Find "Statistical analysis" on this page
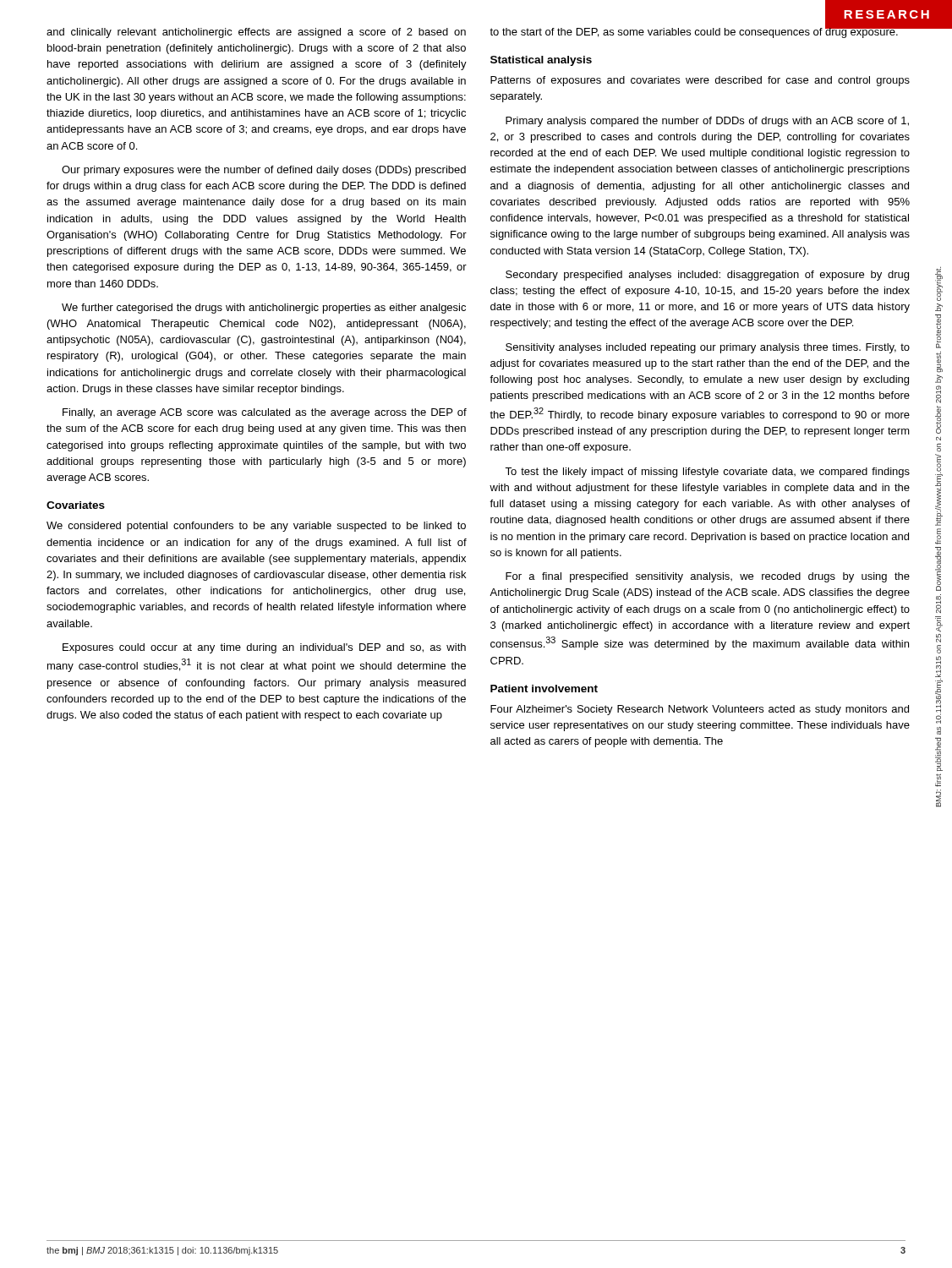The height and width of the screenshot is (1268, 952). click(x=541, y=60)
